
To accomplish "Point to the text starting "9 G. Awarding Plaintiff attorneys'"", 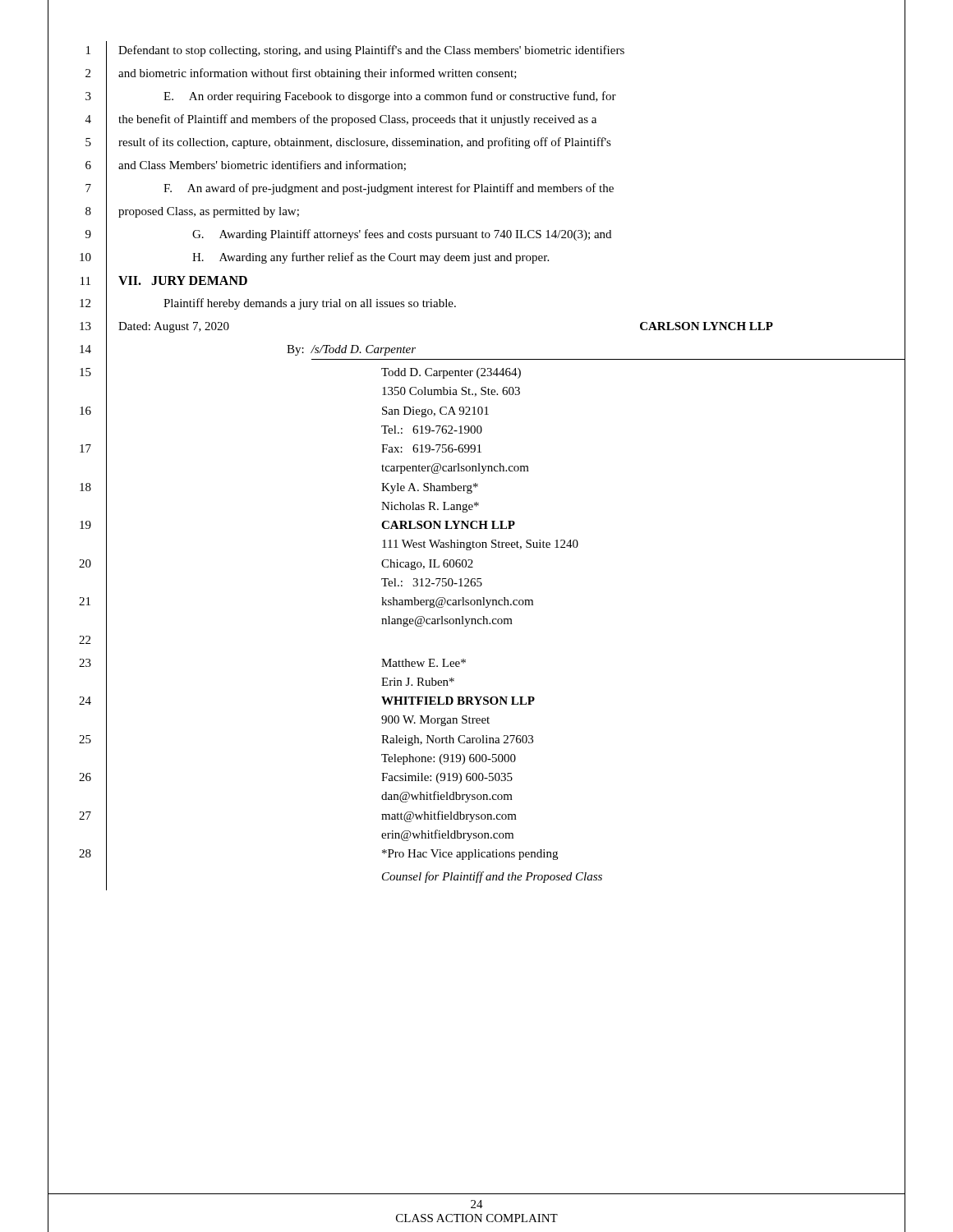I will click(x=476, y=237).
